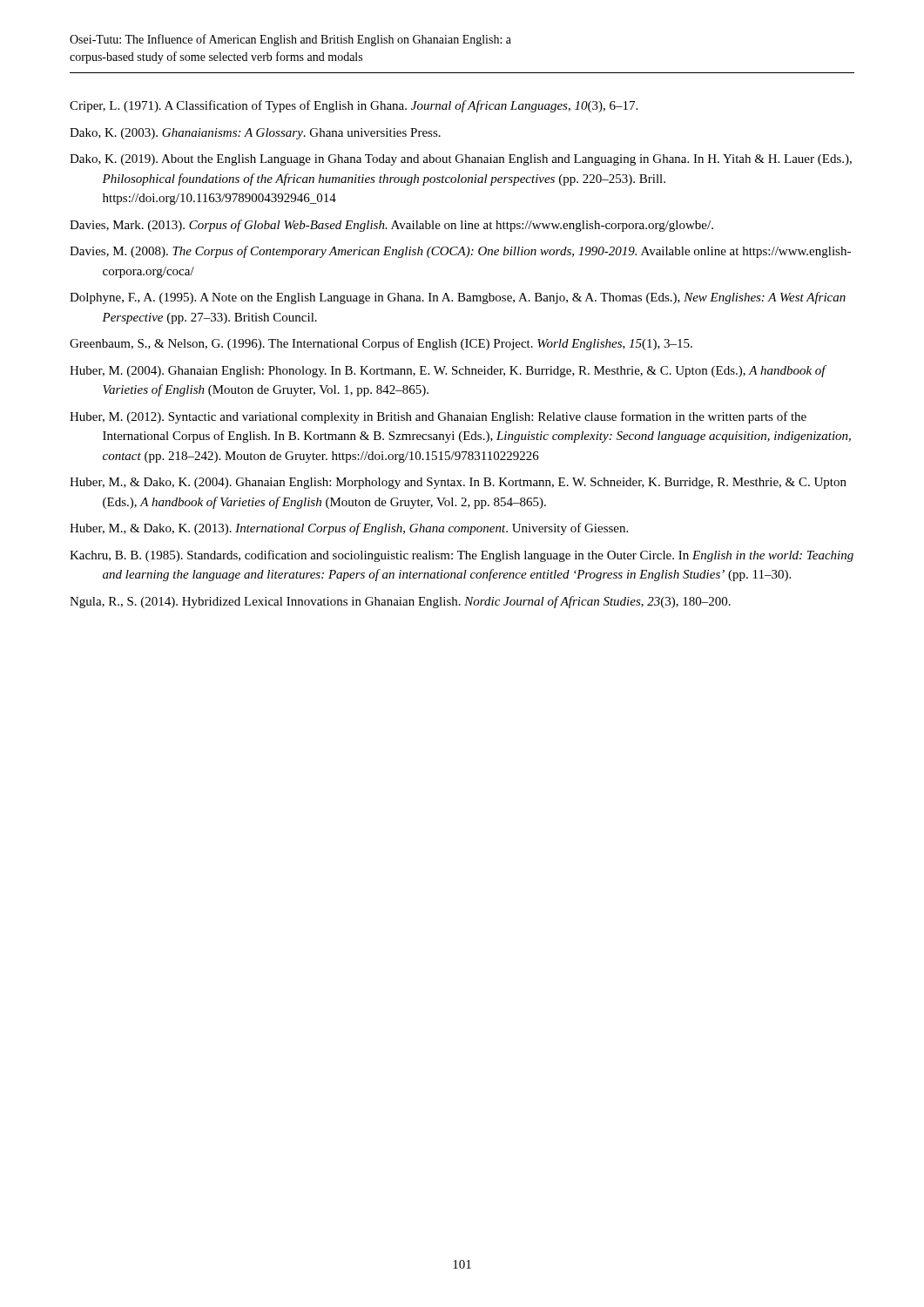Select the element starting "Huber, M. (2004). Ghanaian"
Image resolution: width=924 pixels, height=1307 pixels.
tap(447, 380)
